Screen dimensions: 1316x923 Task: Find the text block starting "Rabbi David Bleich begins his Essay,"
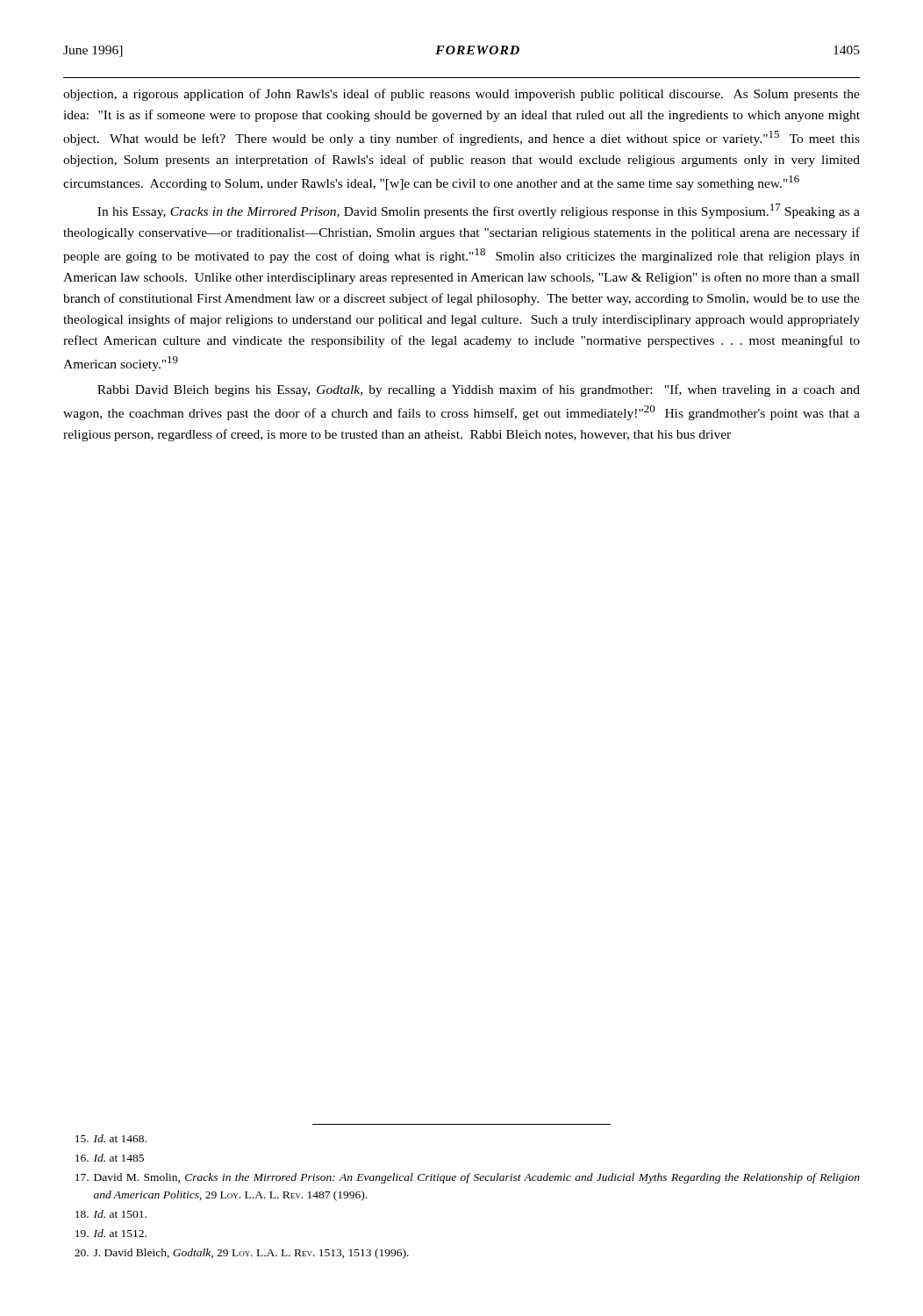click(462, 412)
